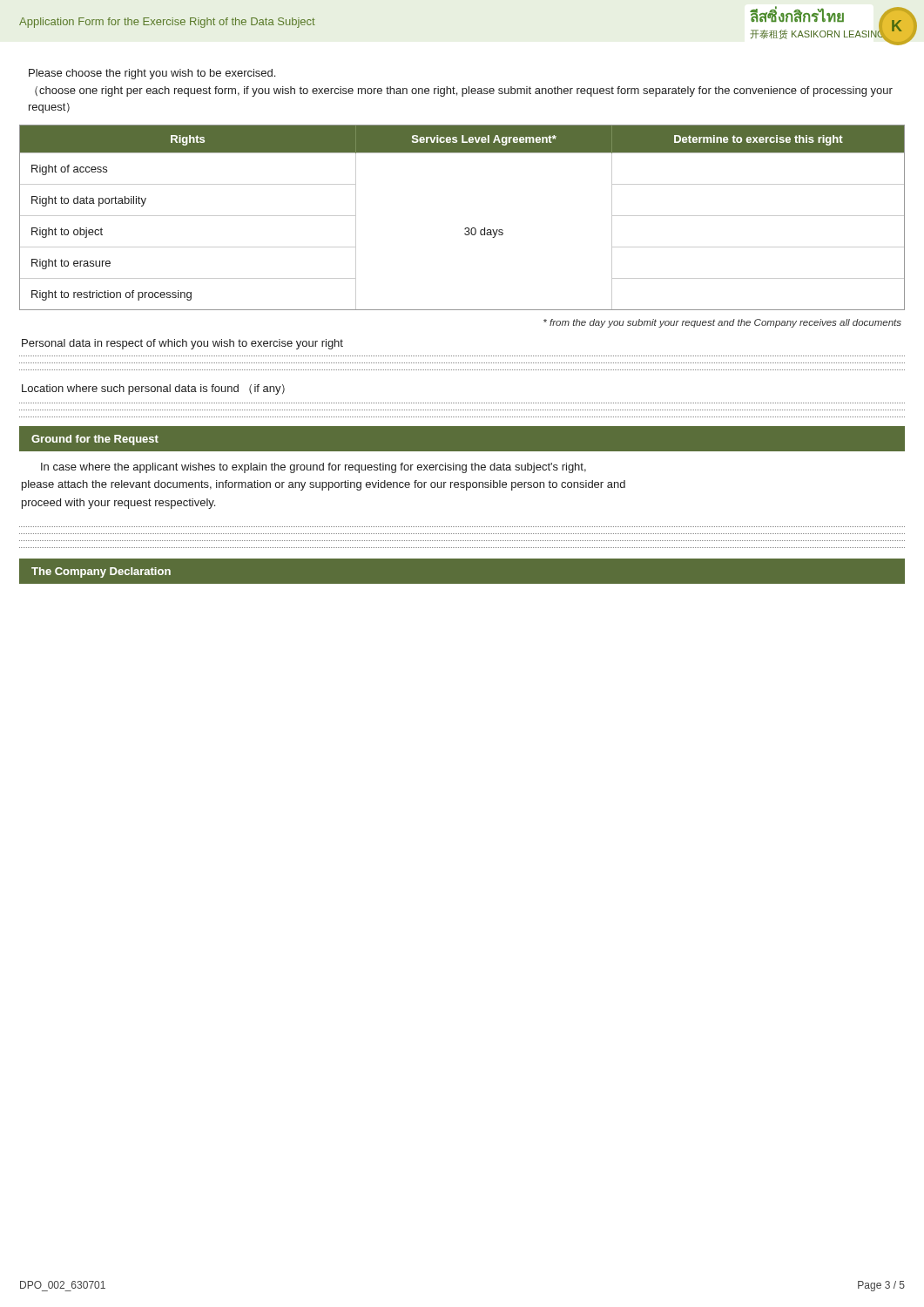Point to the block beginning "from the day you submit your request"
The image size is (924, 1307).
(722, 322)
